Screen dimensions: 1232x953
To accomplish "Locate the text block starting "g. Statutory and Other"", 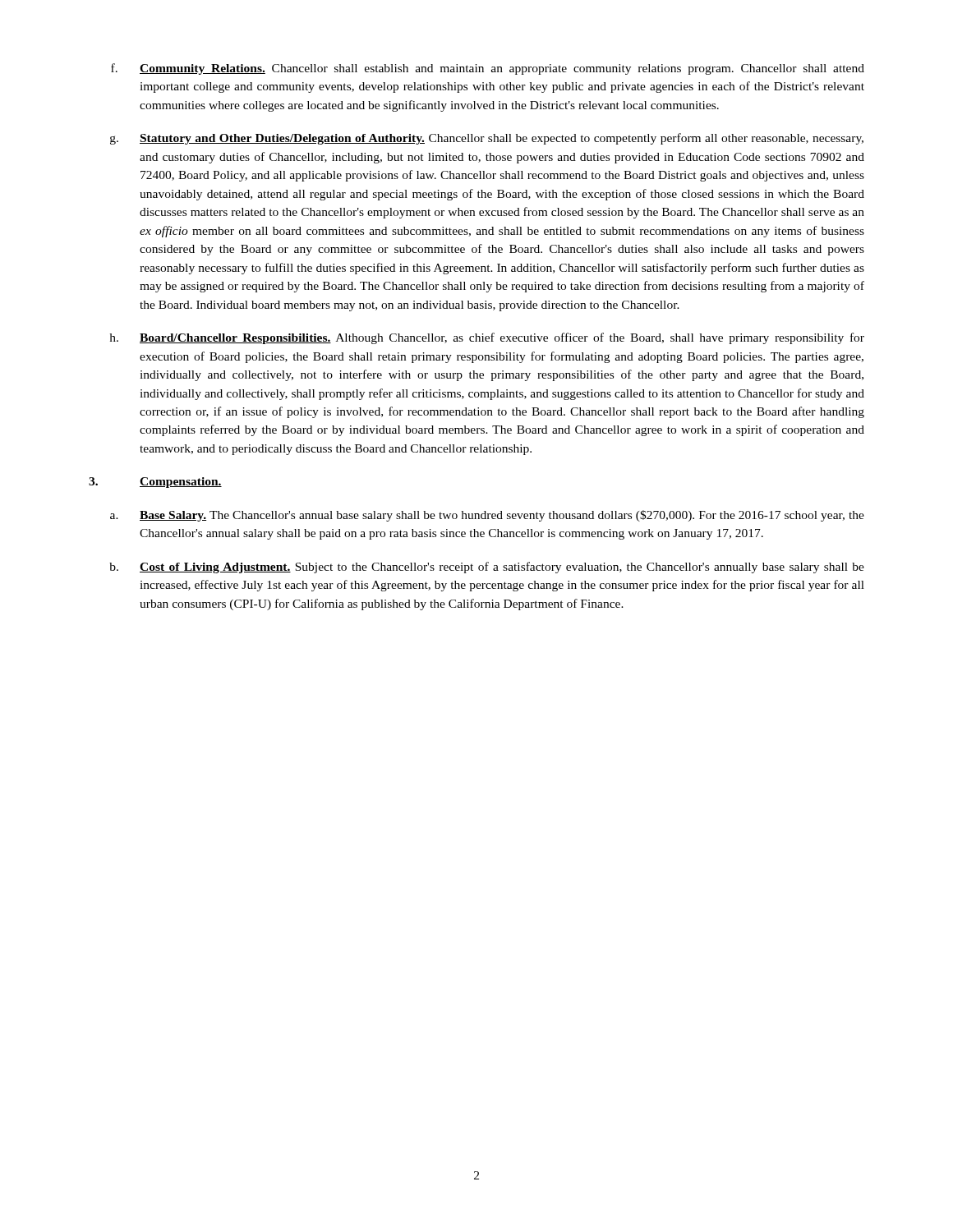I will tap(476, 222).
